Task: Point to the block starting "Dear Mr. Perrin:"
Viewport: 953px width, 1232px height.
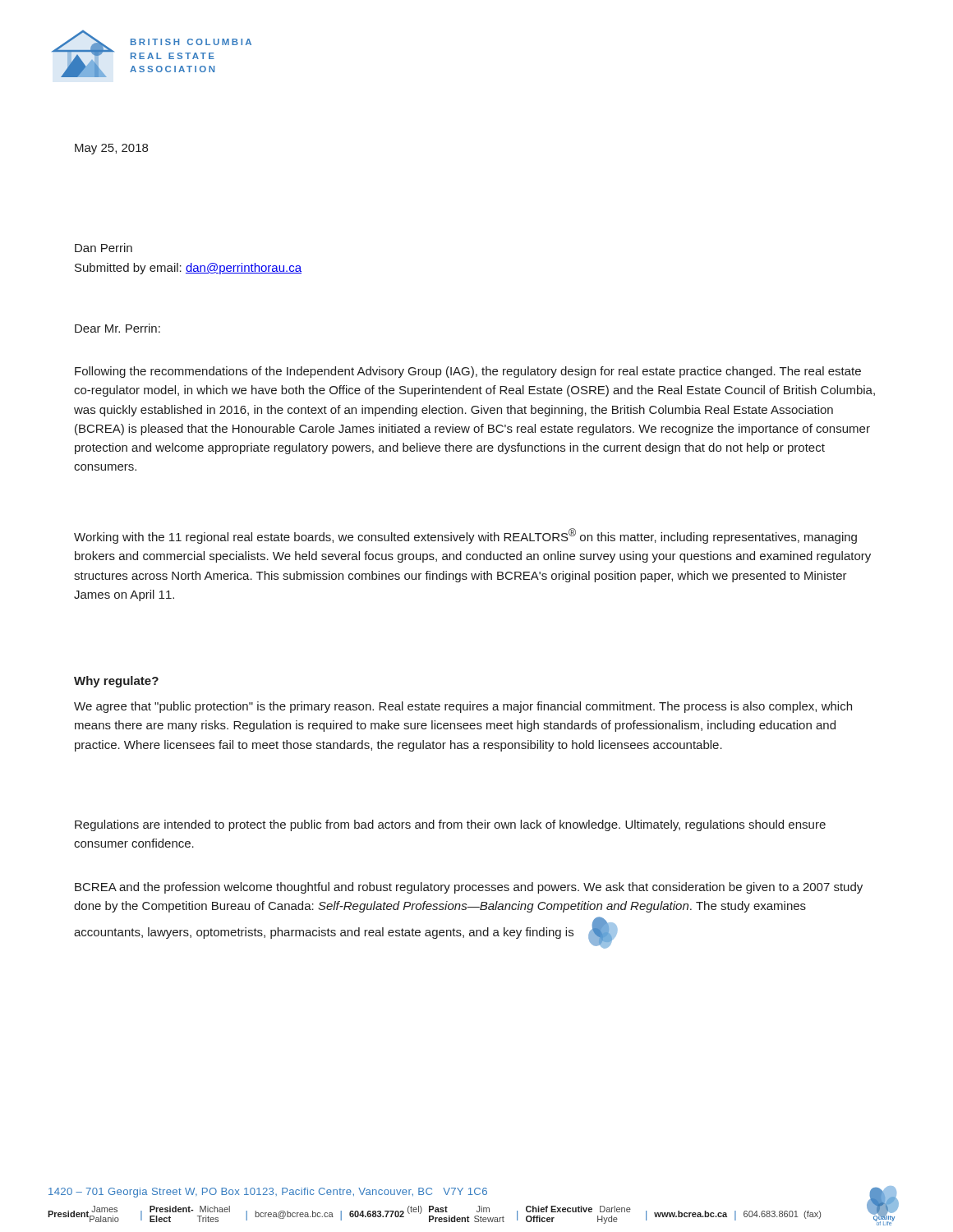Action: click(x=117, y=328)
